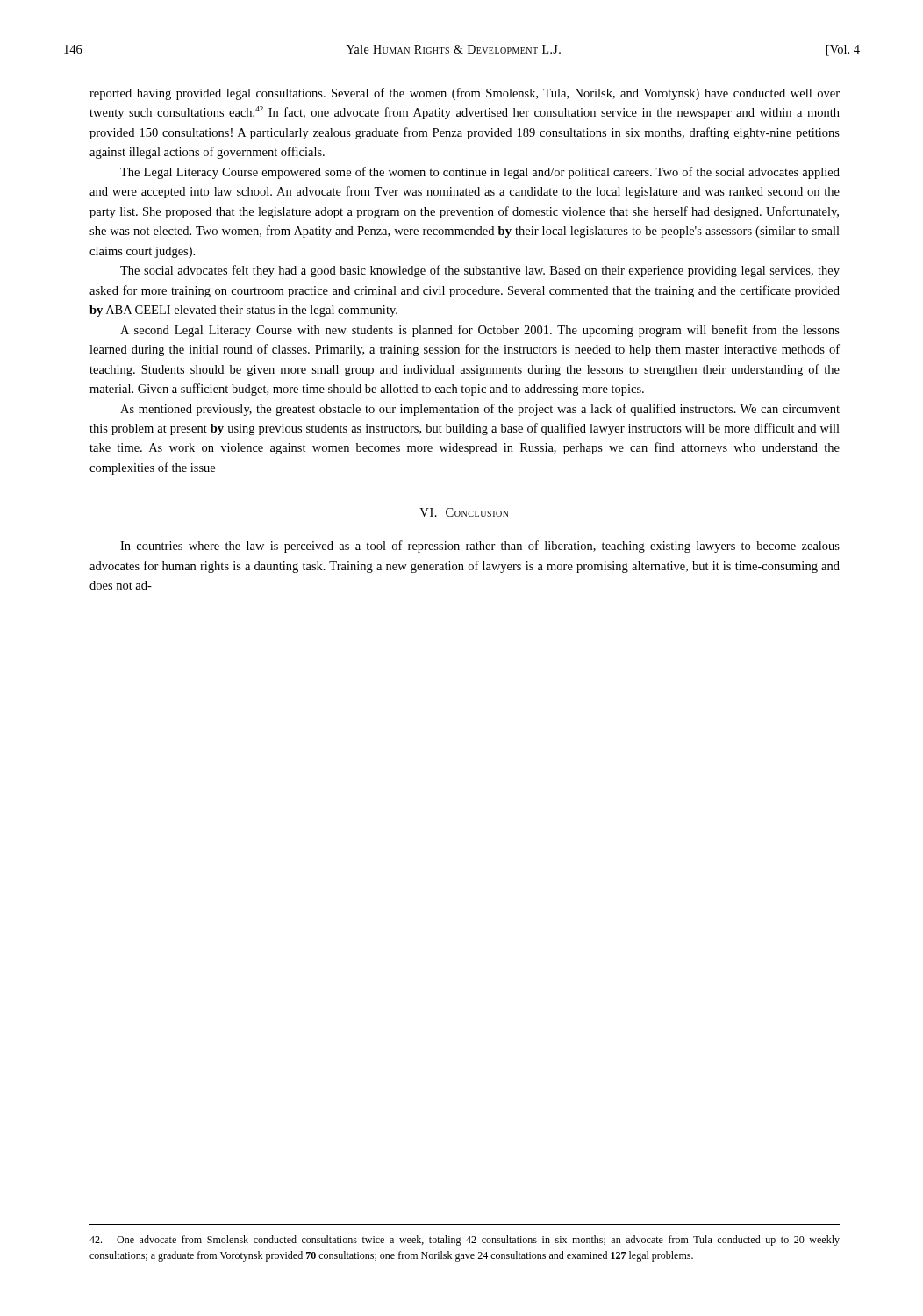Point to the block starting "As mentioned previously, the greatest obstacle to our"
923x1316 pixels.
point(465,438)
